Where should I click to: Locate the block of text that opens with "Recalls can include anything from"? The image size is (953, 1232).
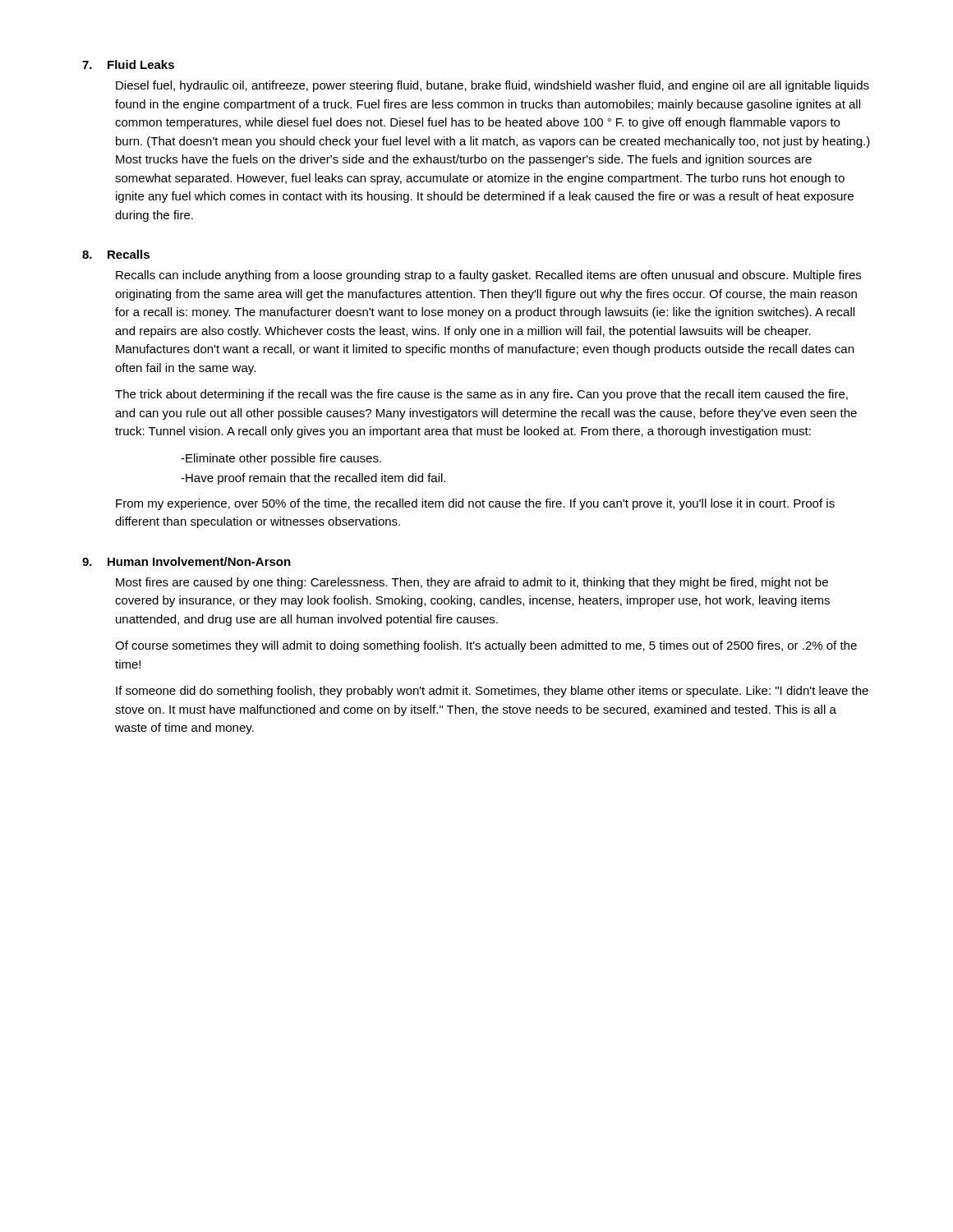click(493, 353)
